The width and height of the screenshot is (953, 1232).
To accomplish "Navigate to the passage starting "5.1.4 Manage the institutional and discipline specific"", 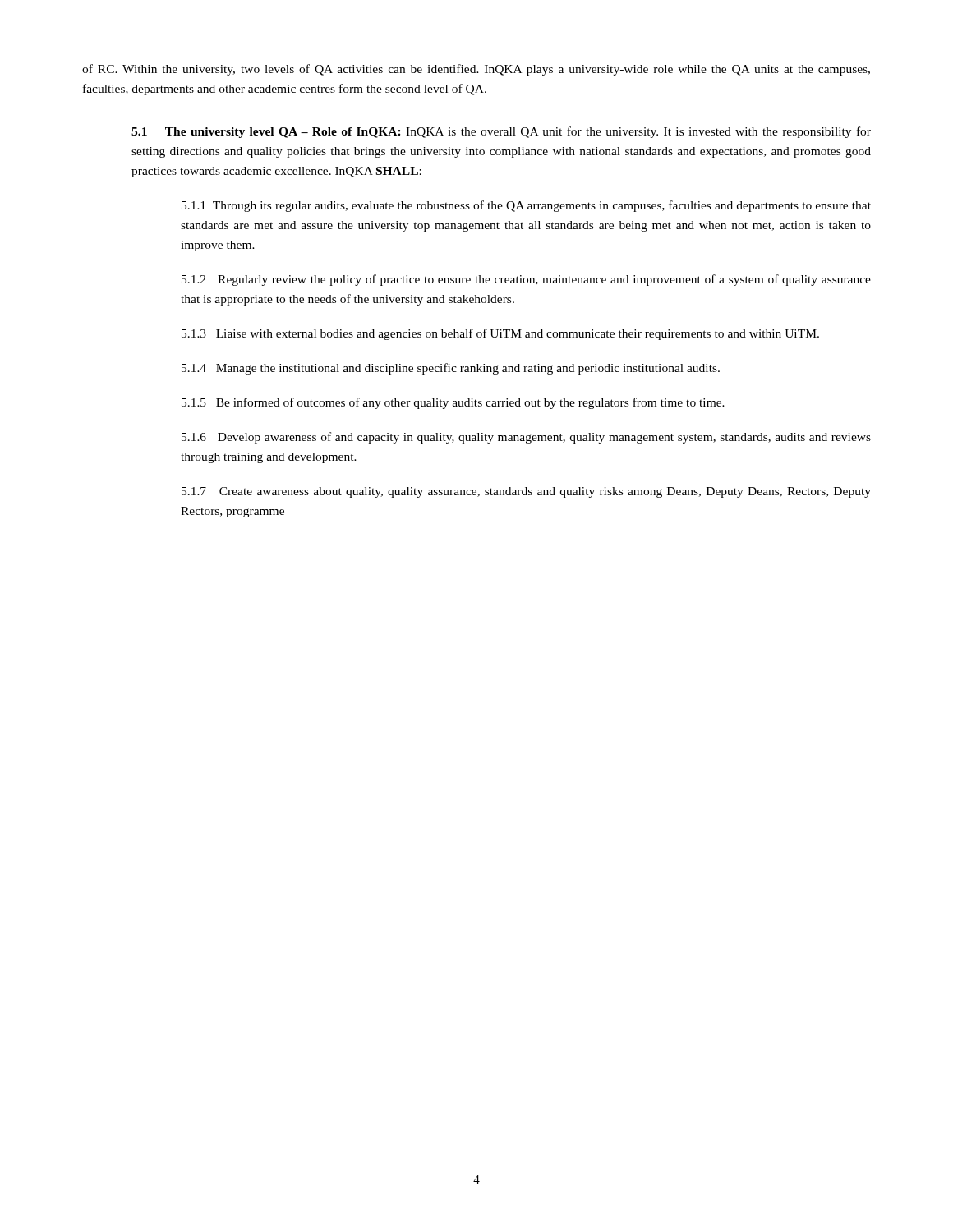I will click(x=451, y=368).
